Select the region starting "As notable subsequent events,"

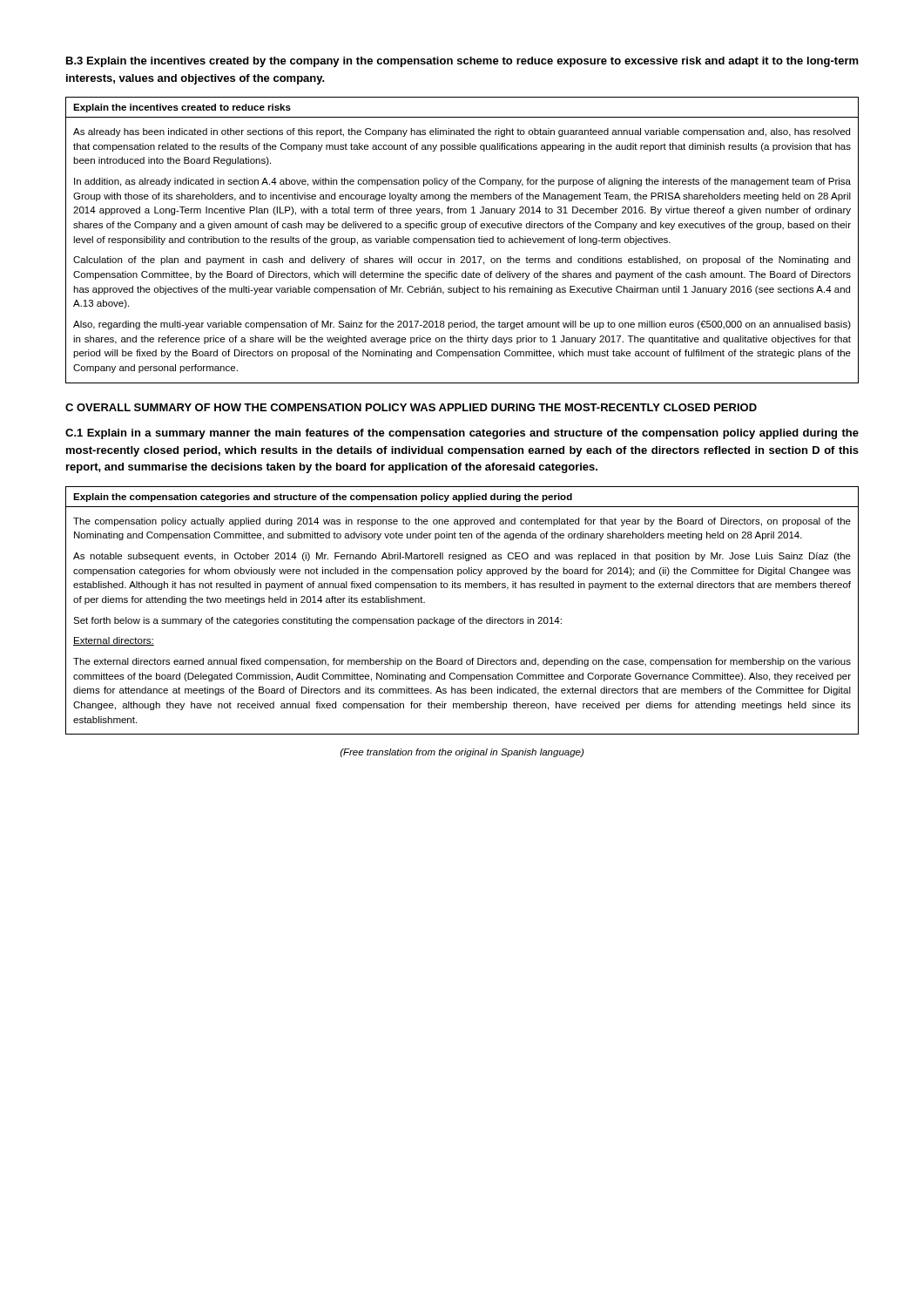coord(462,578)
